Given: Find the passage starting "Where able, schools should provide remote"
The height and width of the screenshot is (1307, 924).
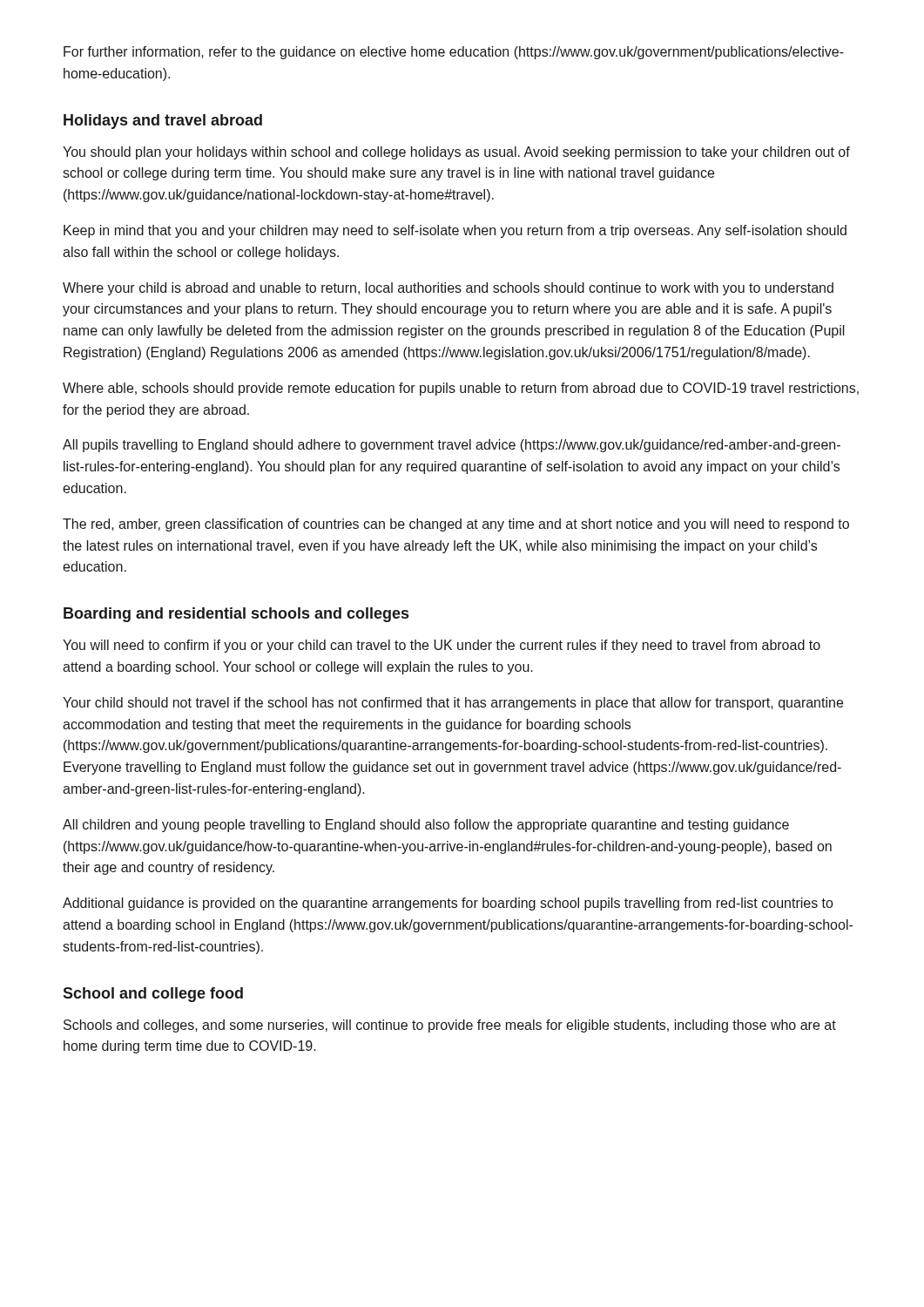Looking at the screenshot, I should coord(461,399).
